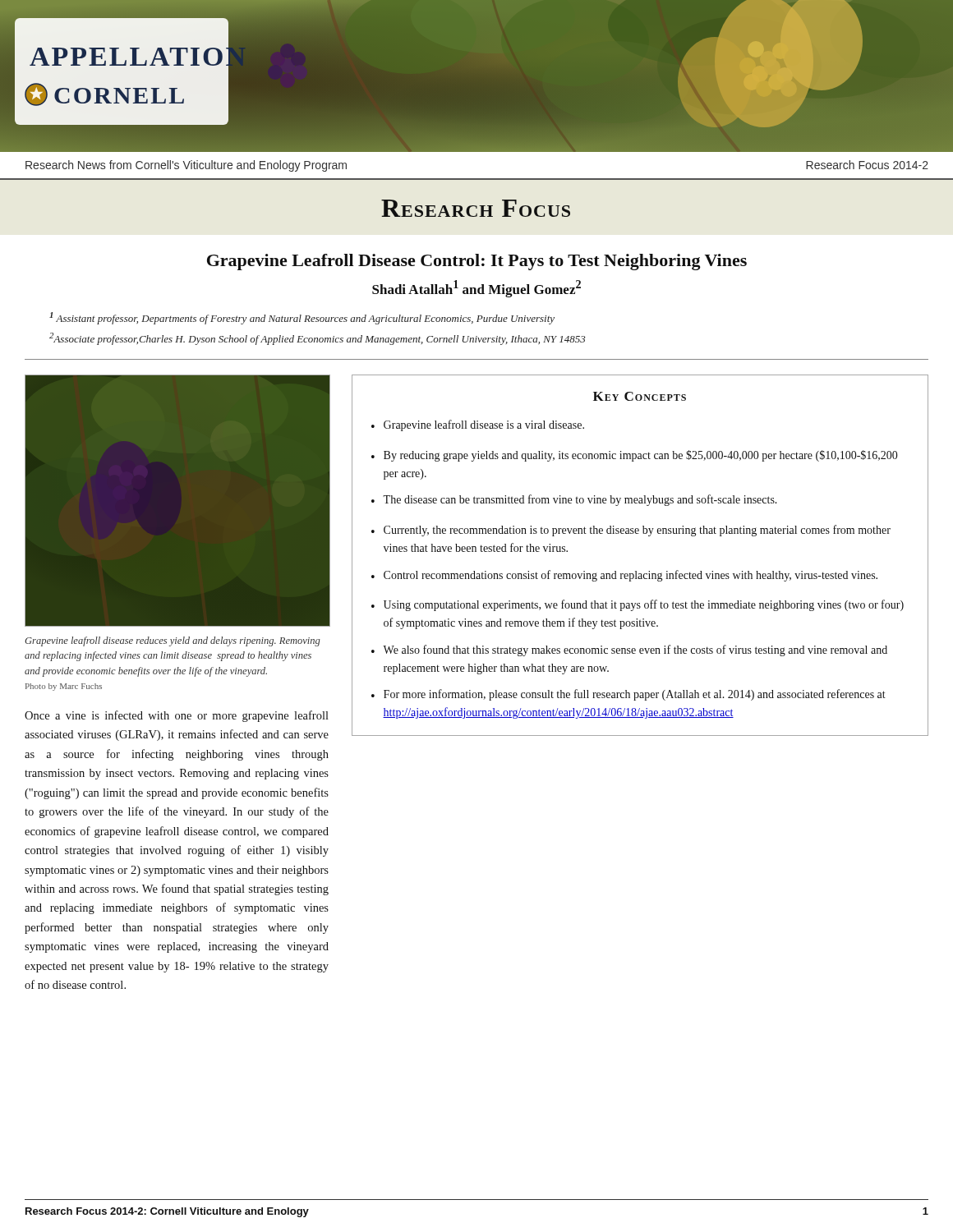Select the passage starting "• The disease can"
953x1232 pixels.
[x=574, y=502]
